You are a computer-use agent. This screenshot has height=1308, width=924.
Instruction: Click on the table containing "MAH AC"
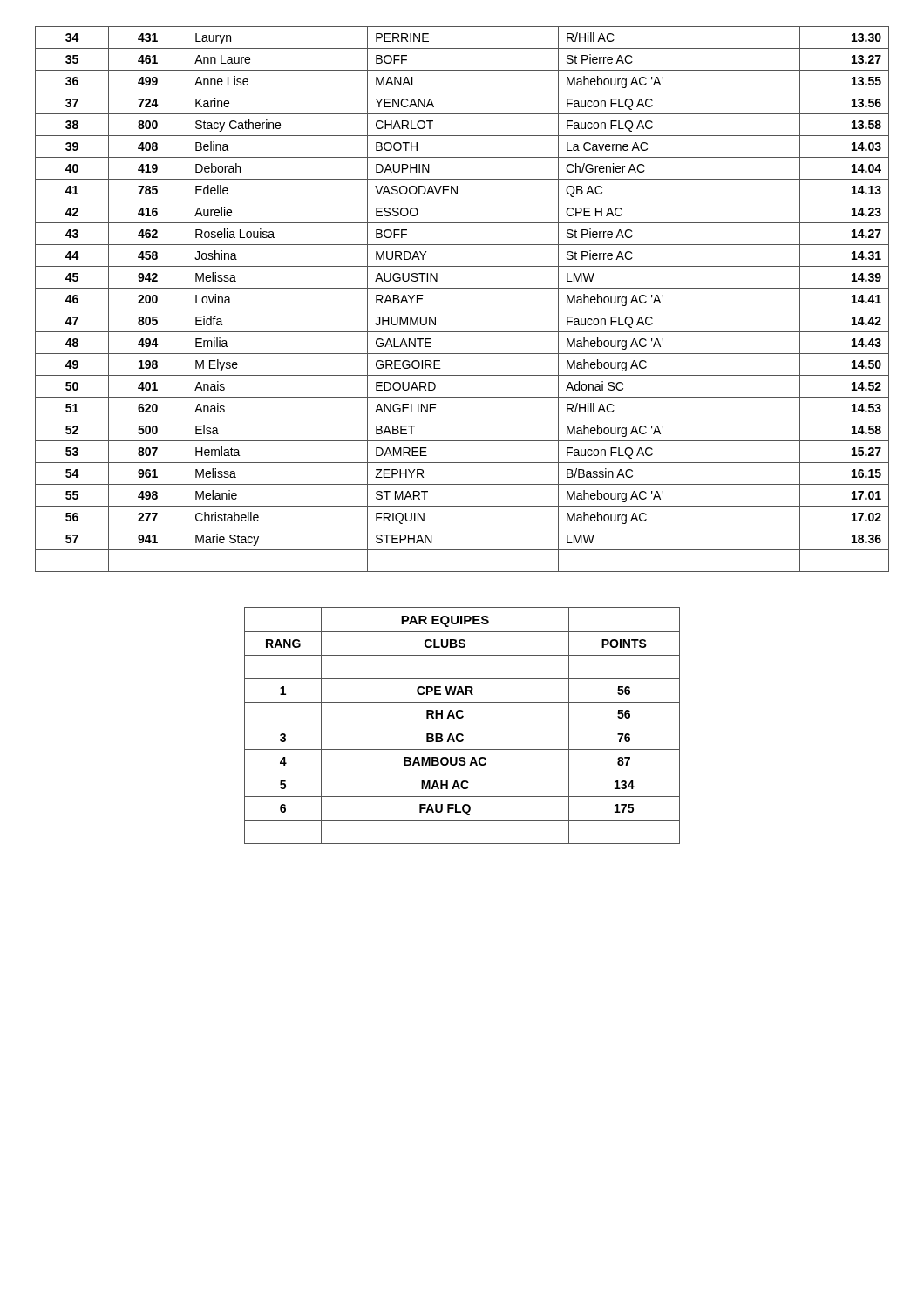click(462, 725)
